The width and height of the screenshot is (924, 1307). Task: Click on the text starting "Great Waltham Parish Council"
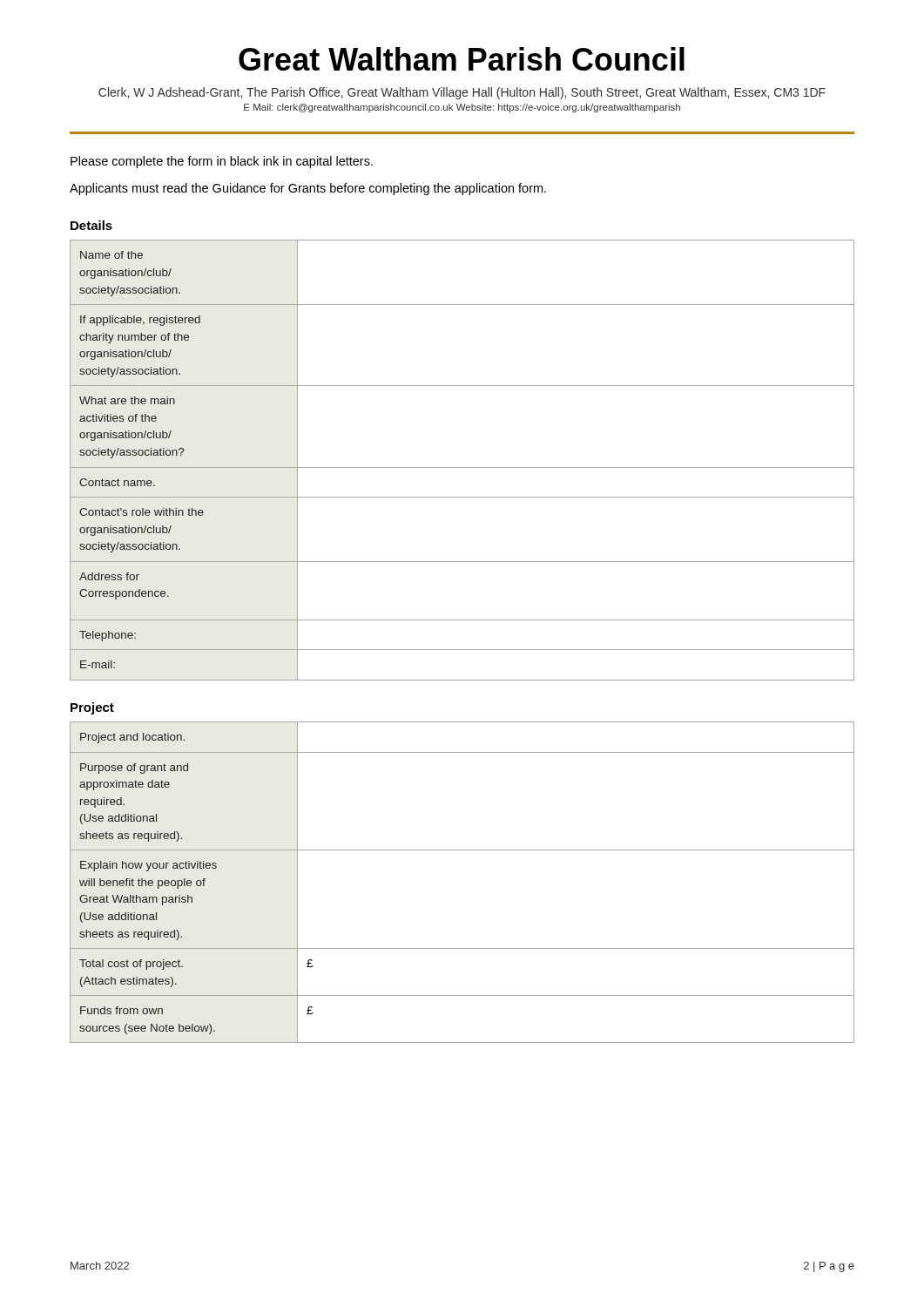pyautogui.click(x=462, y=77)
